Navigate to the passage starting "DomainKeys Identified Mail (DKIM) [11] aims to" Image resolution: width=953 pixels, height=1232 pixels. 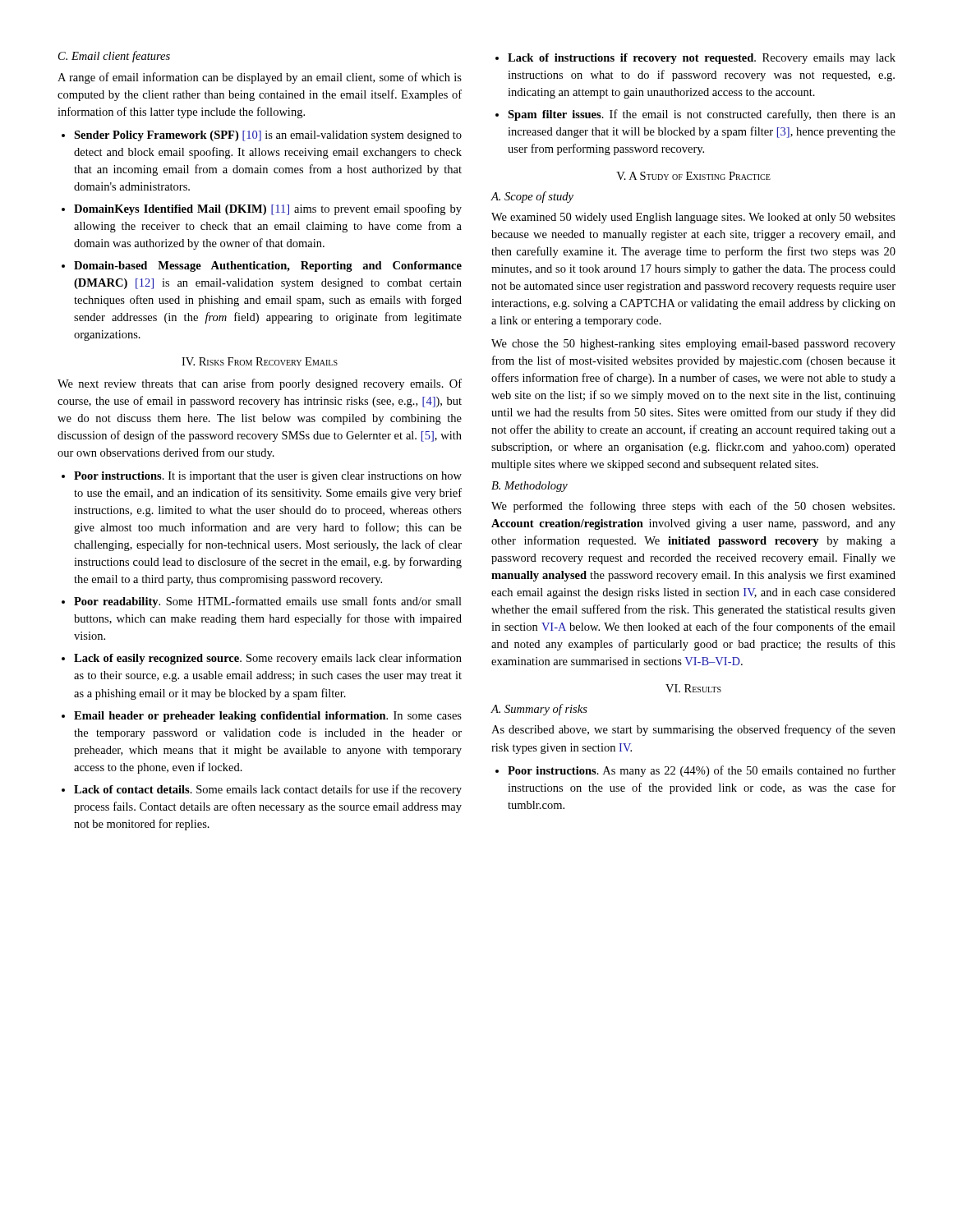coord(268,226)
